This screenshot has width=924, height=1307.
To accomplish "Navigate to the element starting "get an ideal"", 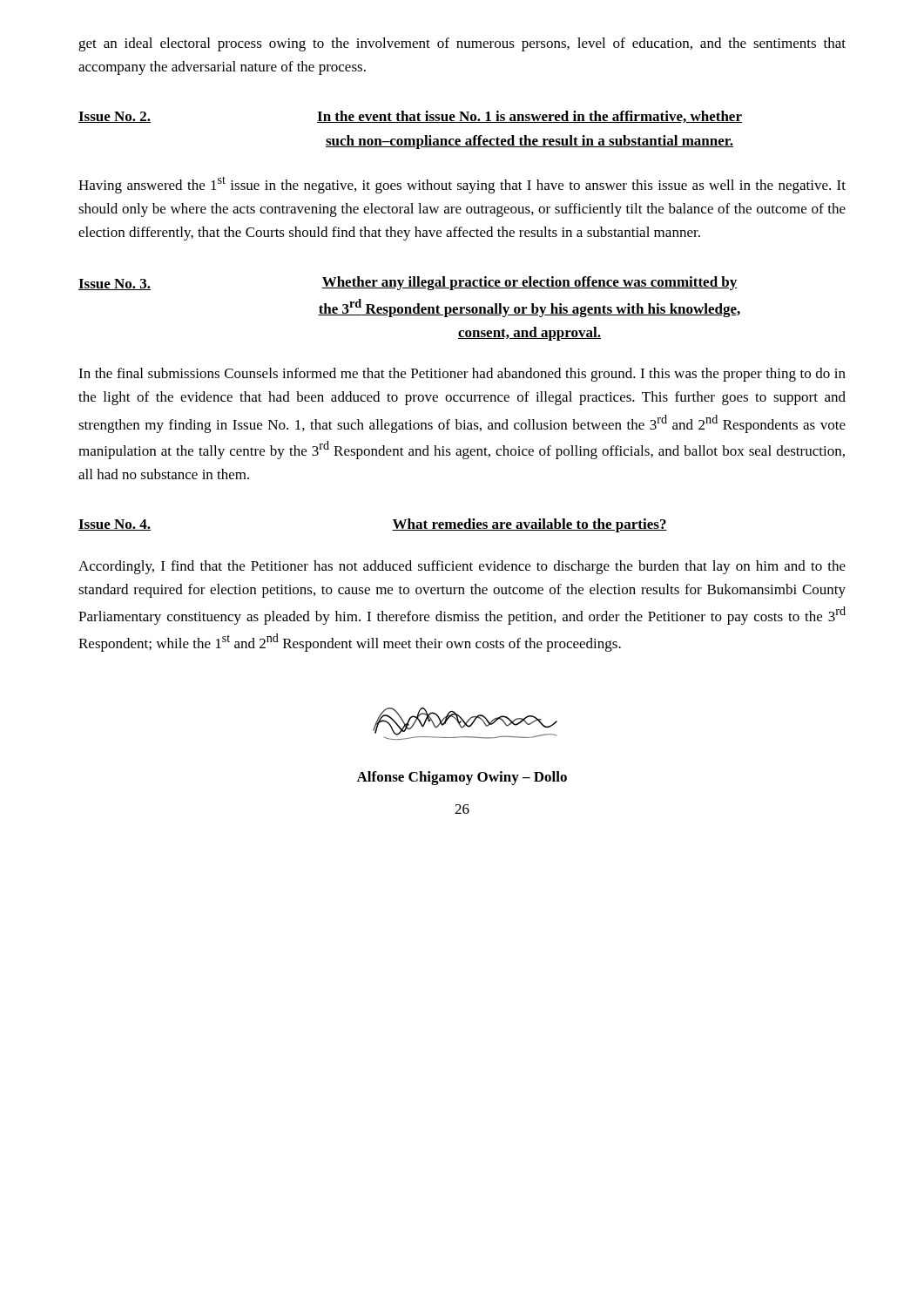I will 462,55.
